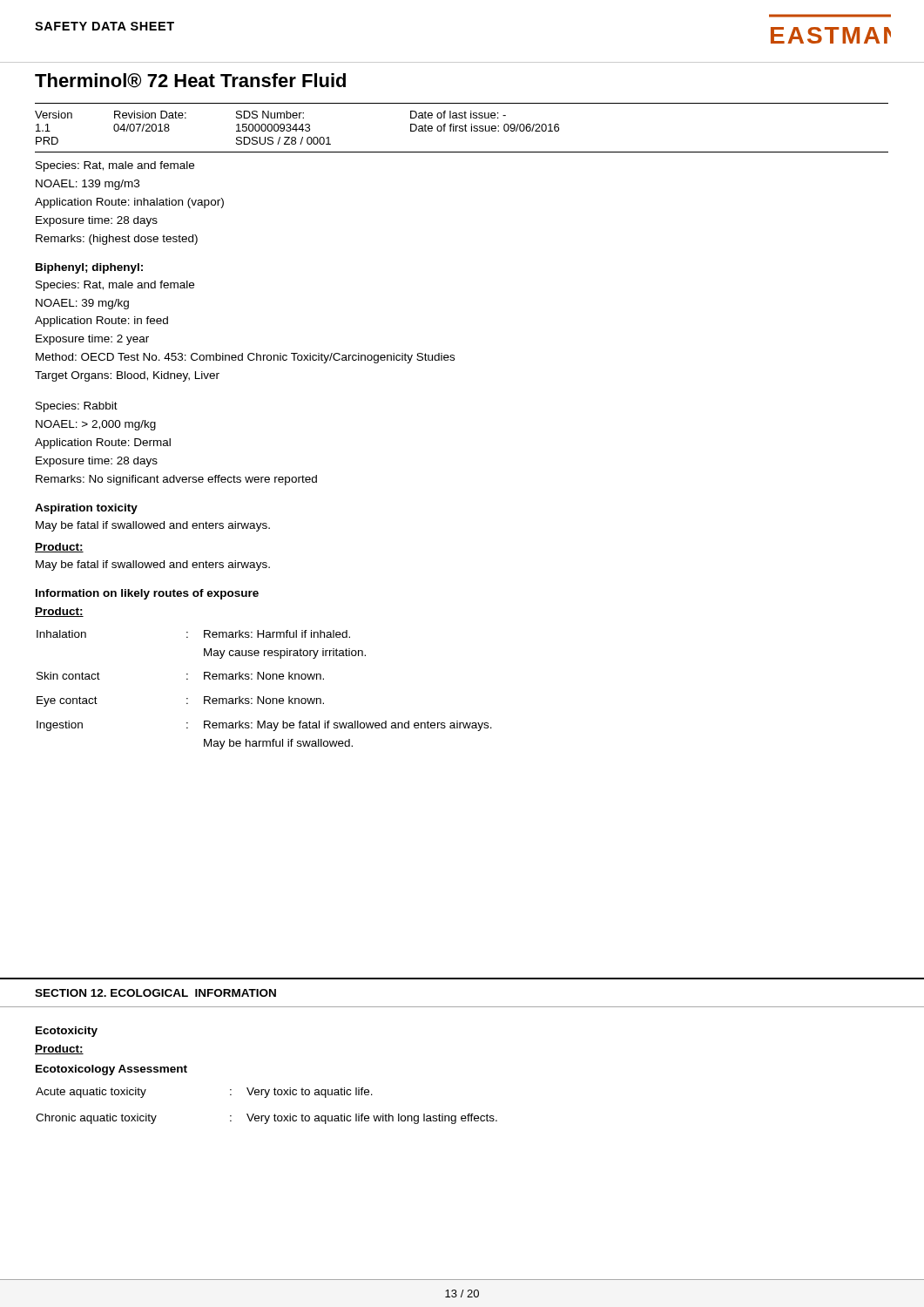The height and width of the screenshot is (1307, 924).
Task: Locate the table with the text "Version 1.1 PRD"
Action: tap(462, 128)
